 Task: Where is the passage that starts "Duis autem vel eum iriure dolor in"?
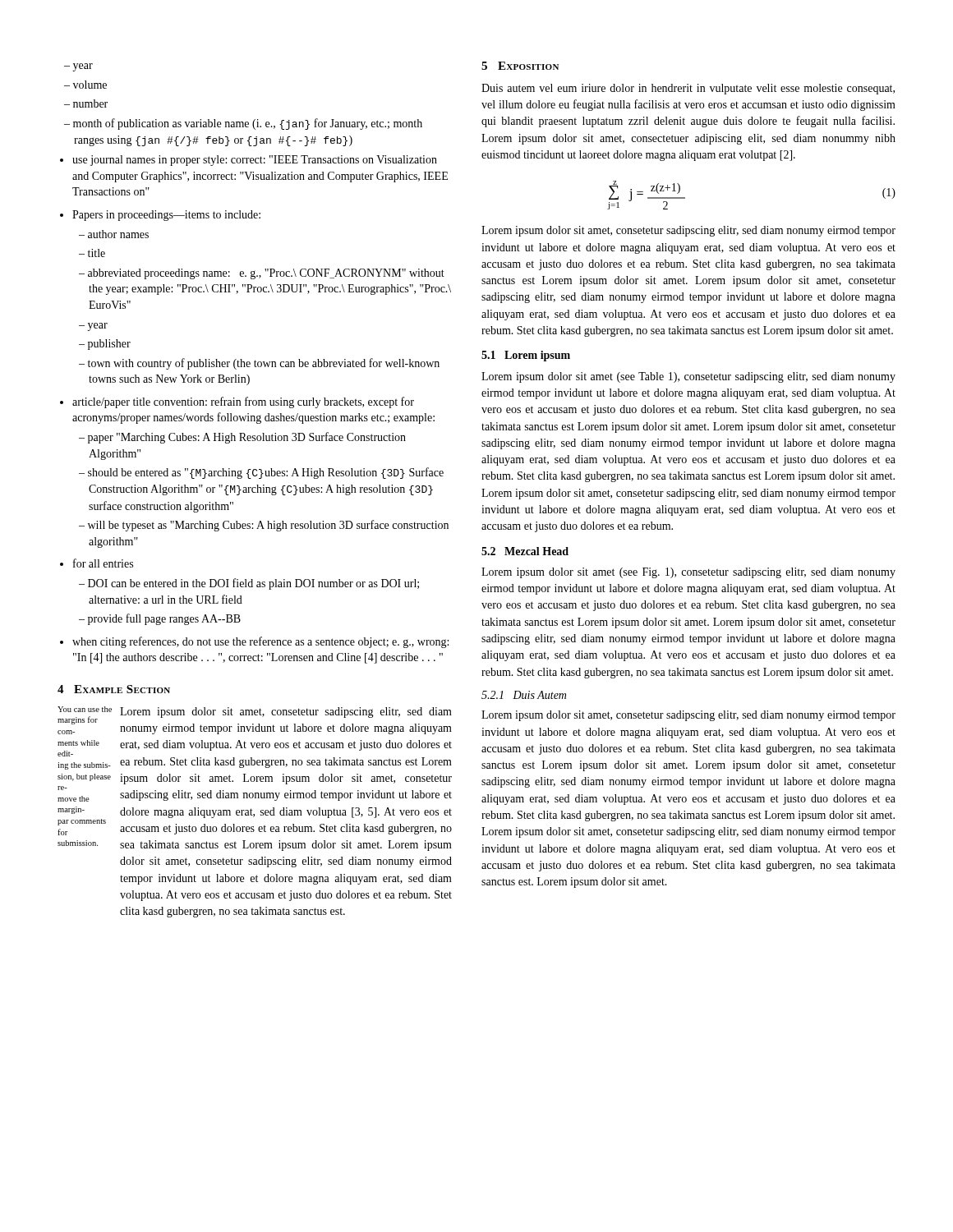(x=688, y=122)
